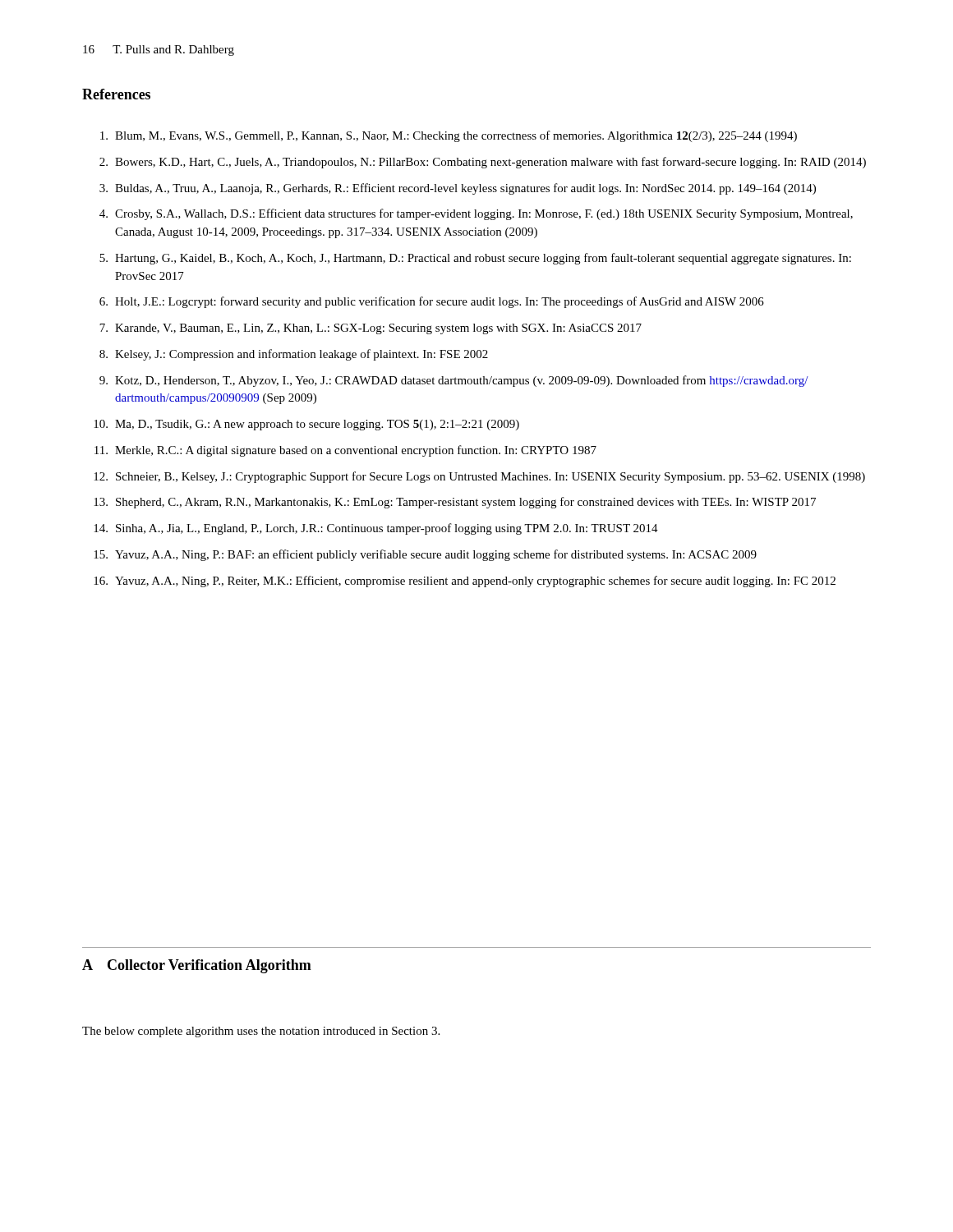Find the passage starting "5. Hartung, G., Kaidel, B.,"
Viewport: 953px width, 1232px height.
coord(476,267)
